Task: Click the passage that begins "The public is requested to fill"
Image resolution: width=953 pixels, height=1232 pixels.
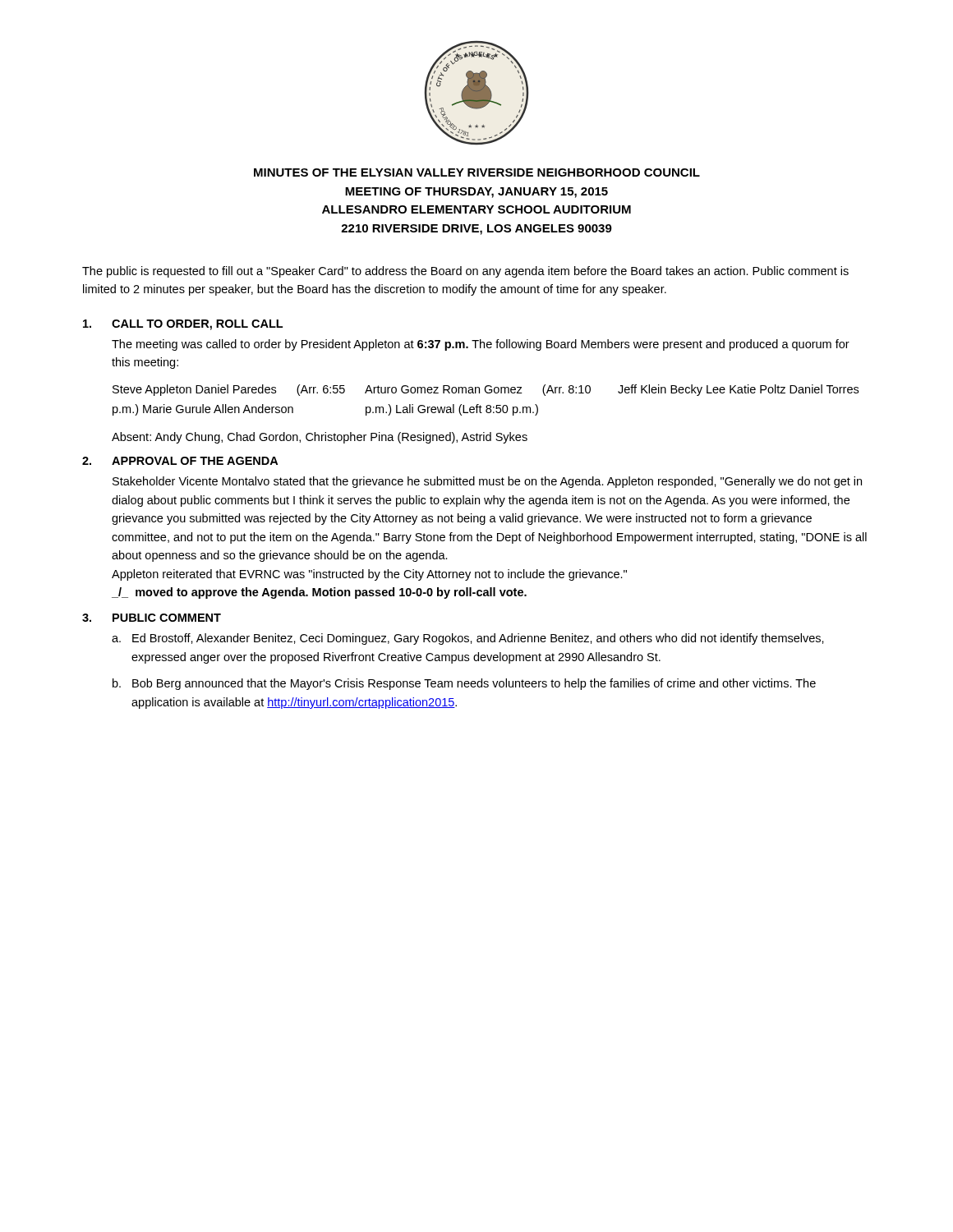Action: coord(465,280)
